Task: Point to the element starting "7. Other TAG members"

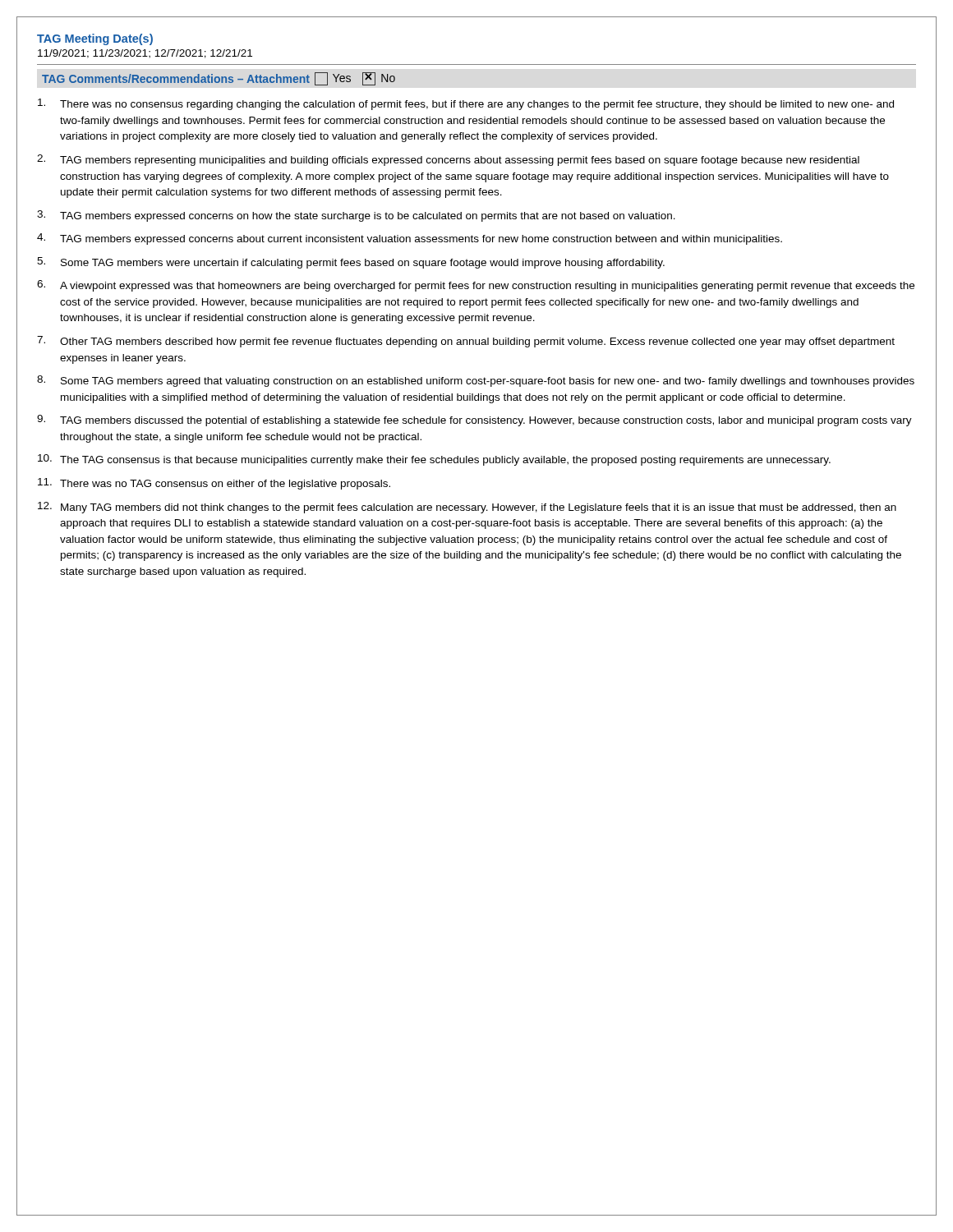Action: point(476,350)
